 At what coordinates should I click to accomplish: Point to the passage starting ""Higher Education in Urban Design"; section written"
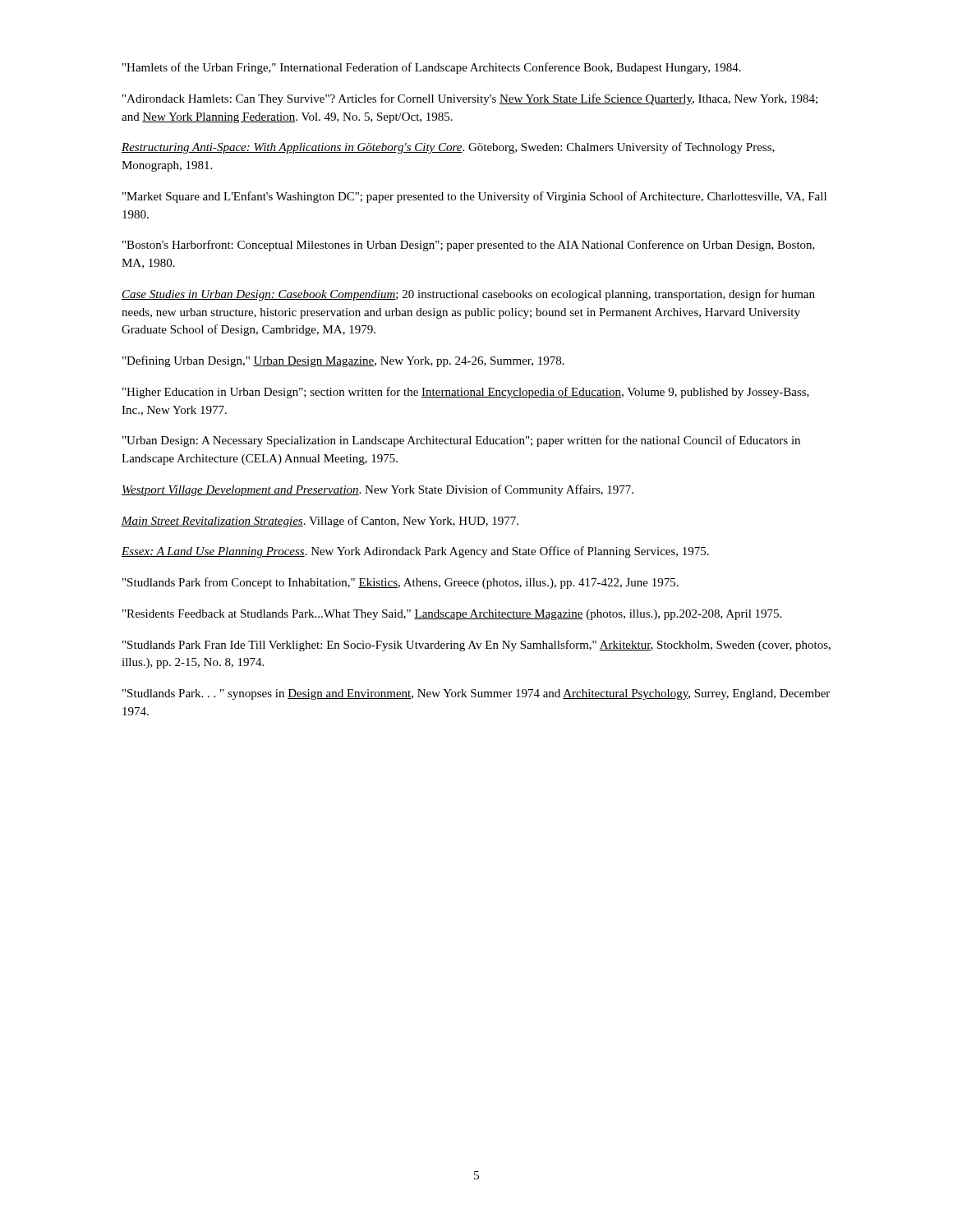(466, 401)
